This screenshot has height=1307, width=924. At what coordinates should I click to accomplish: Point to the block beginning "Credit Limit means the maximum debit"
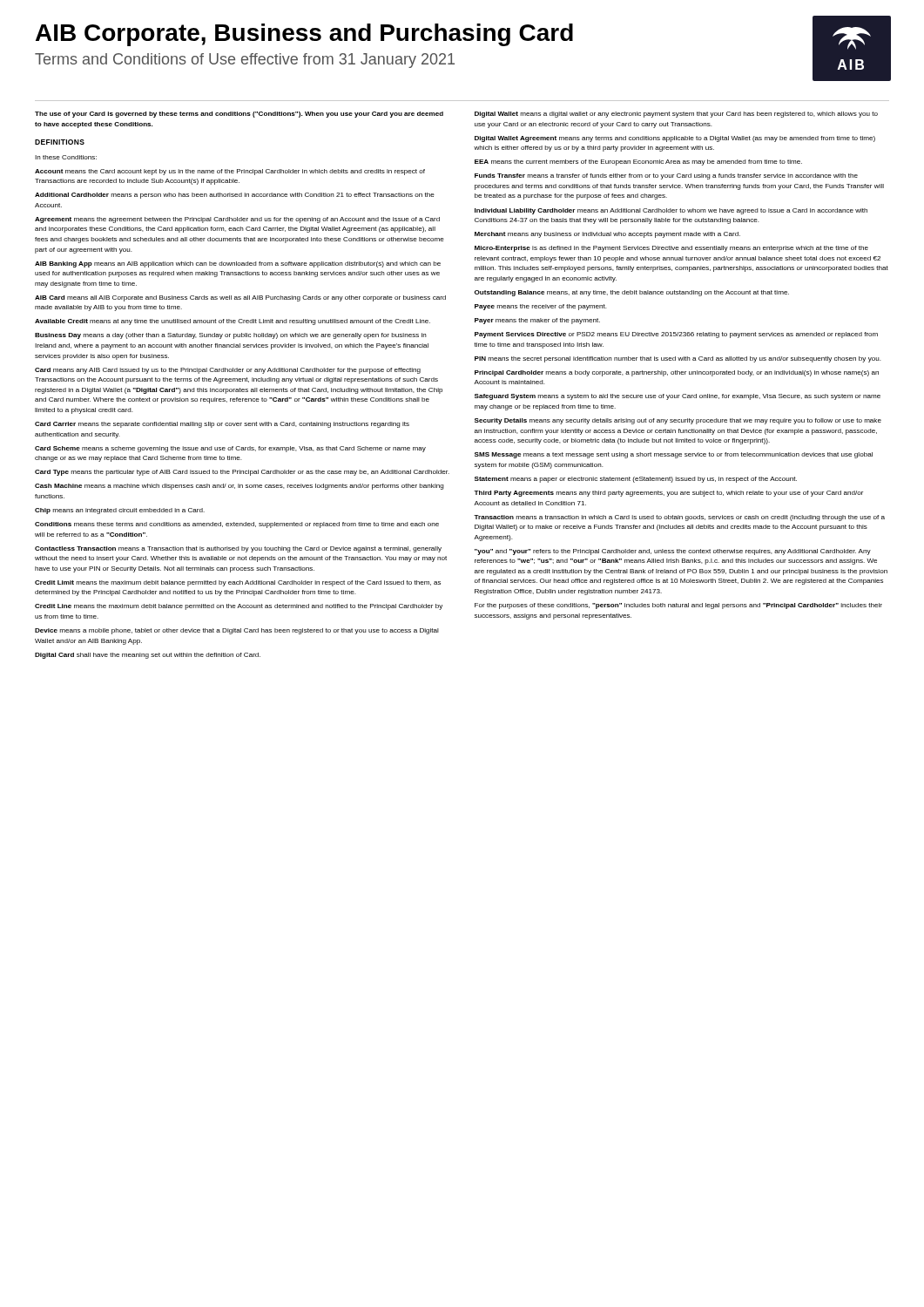click(238, 587)
